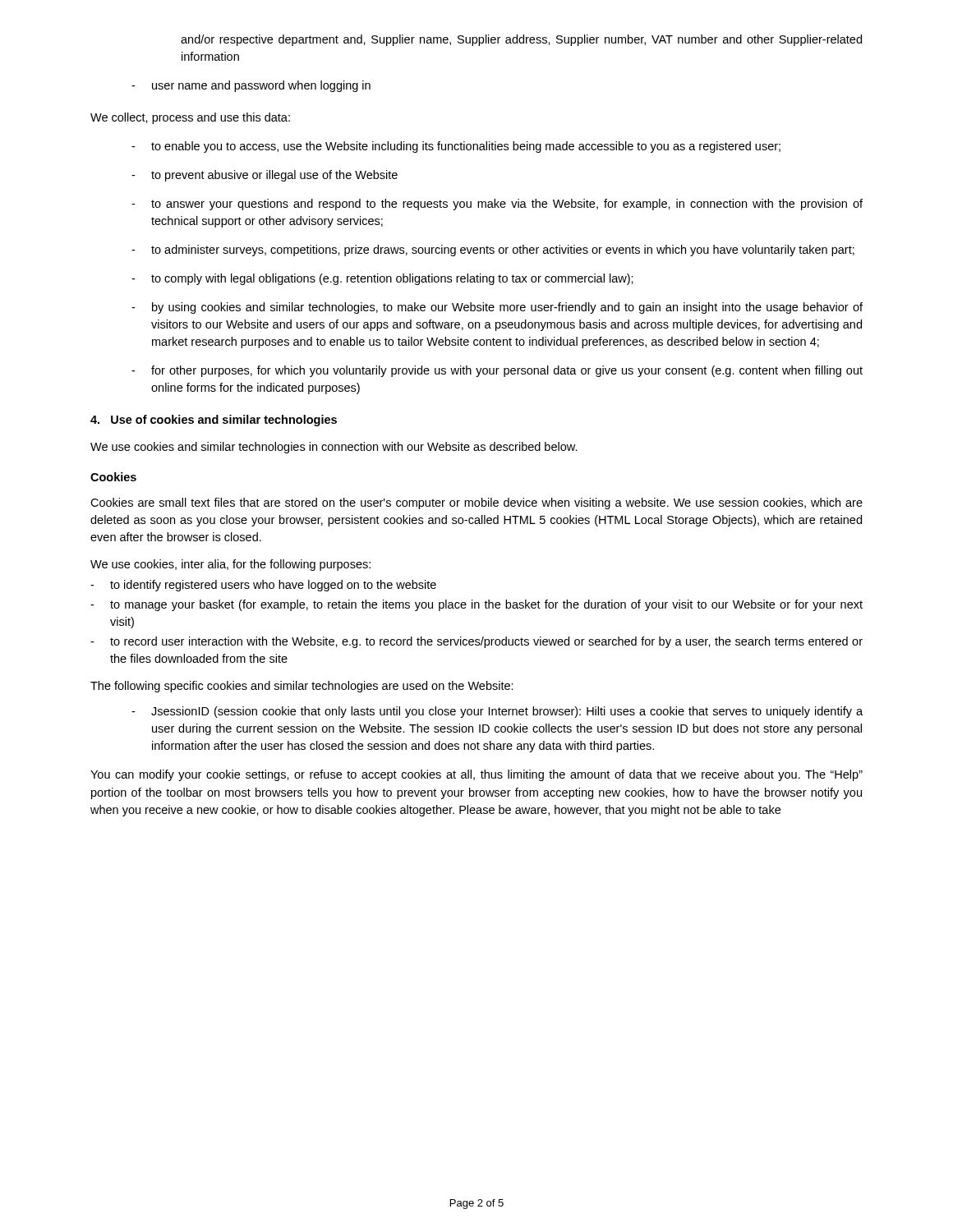The image size is (953, 1232).
Task: Point to the passage starting "Cookies are small text files that"
Action: pyautogui.click(x=476, y=520)
